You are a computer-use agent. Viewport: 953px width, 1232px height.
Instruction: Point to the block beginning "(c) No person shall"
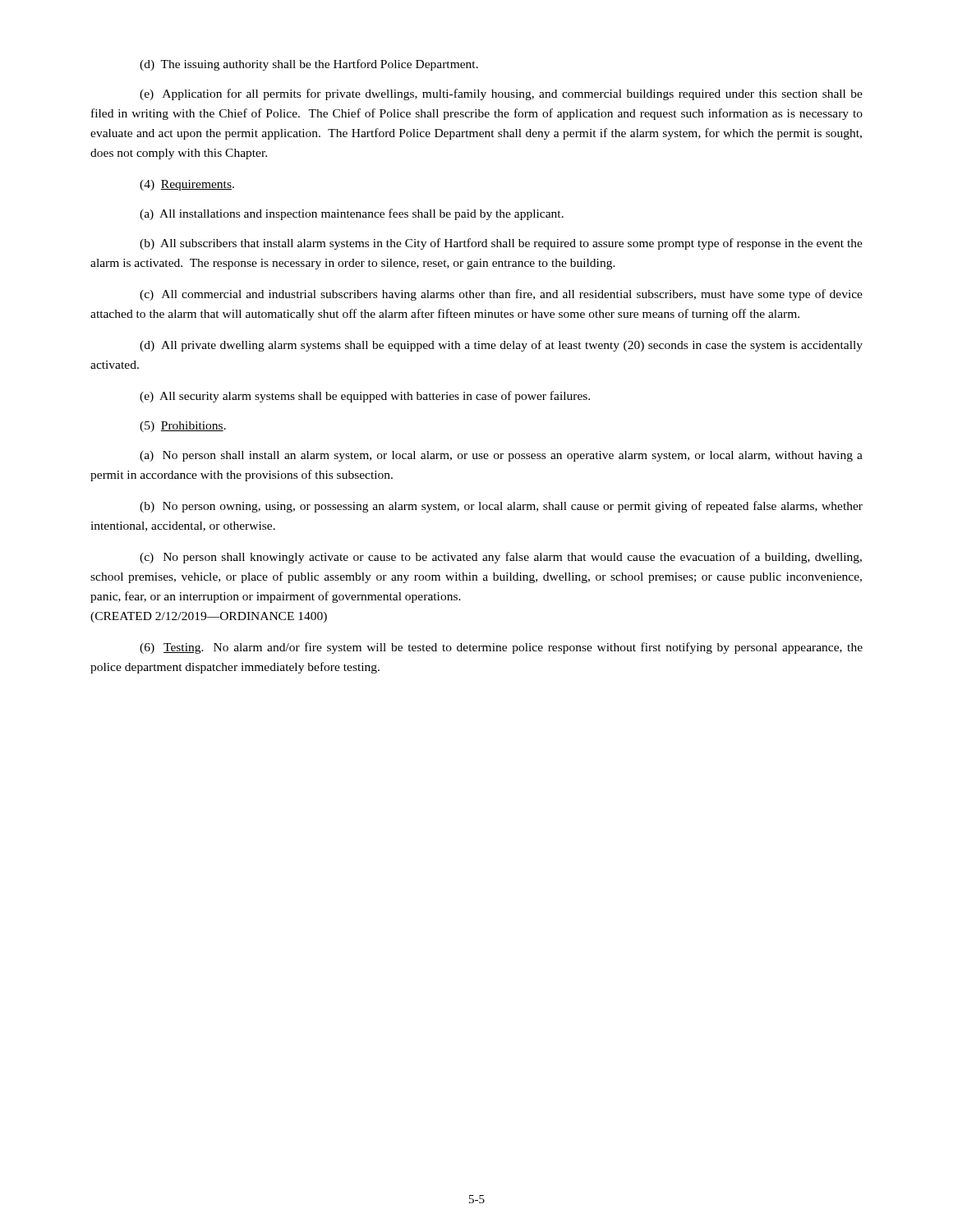click(476, 586)
